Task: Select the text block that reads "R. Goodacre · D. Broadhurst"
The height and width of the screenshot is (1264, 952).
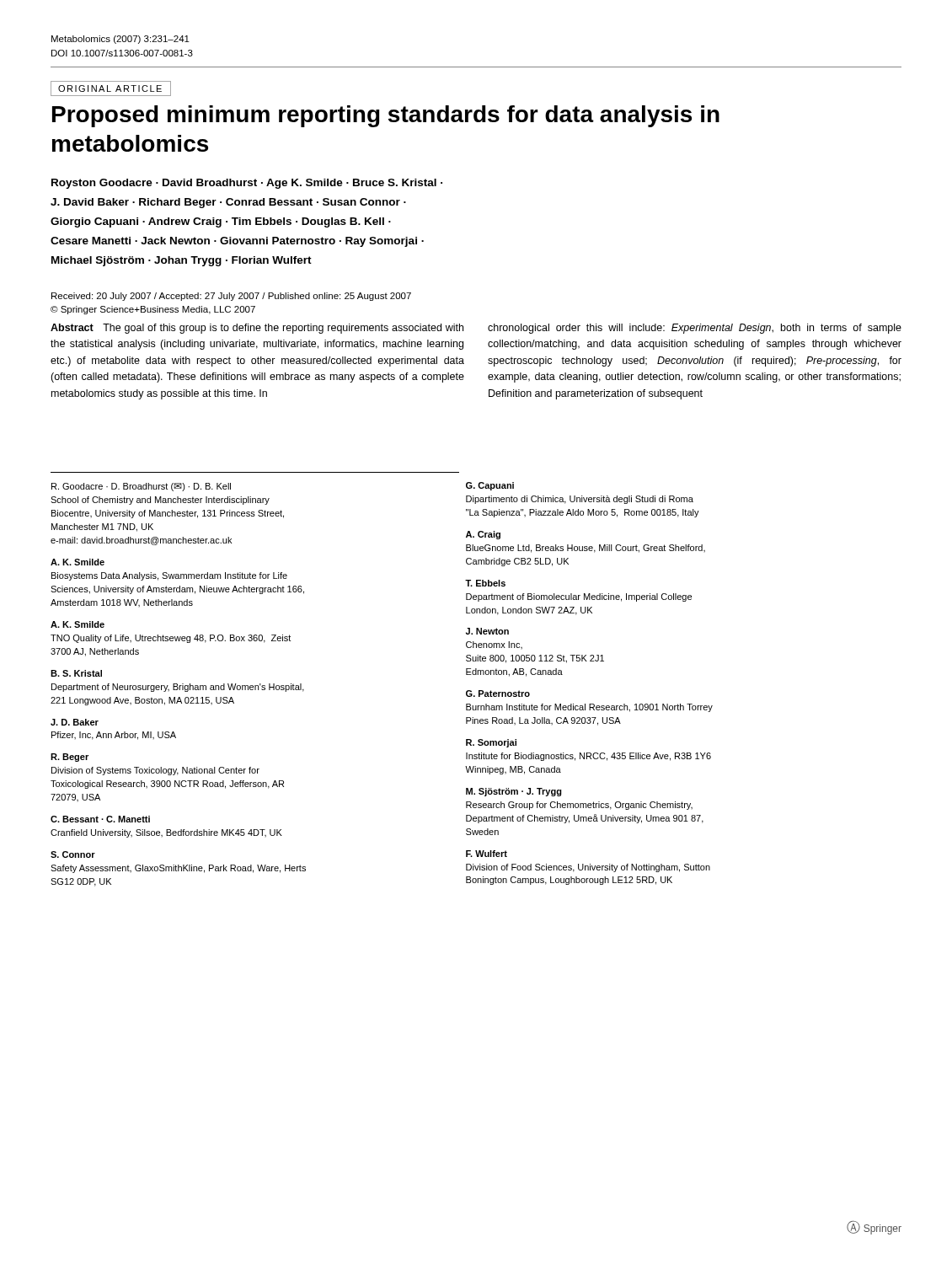Action: tap(246, 514)
